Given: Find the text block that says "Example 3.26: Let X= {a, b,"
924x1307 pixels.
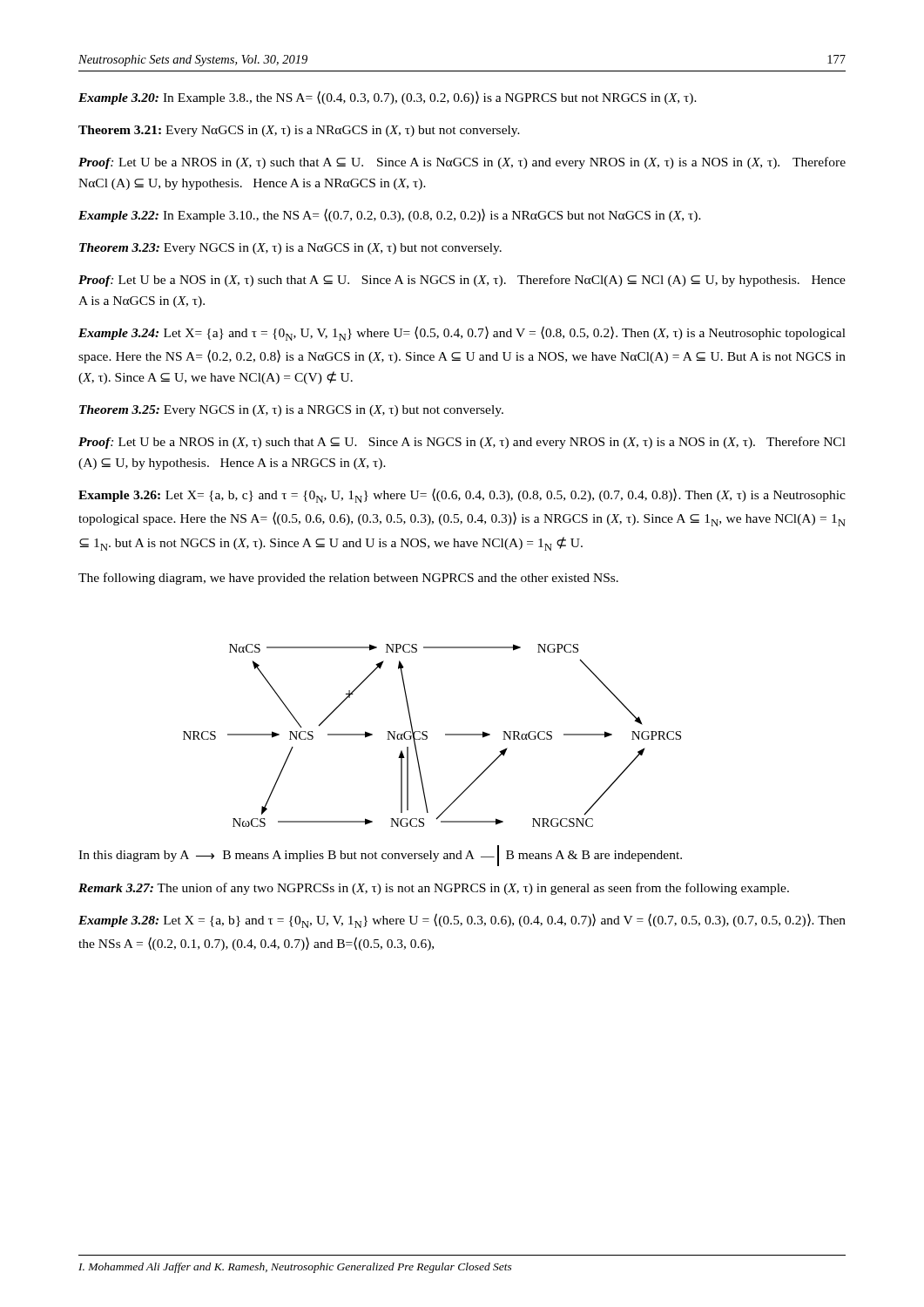Looking at the screenshot, I should tap(462, 520).
